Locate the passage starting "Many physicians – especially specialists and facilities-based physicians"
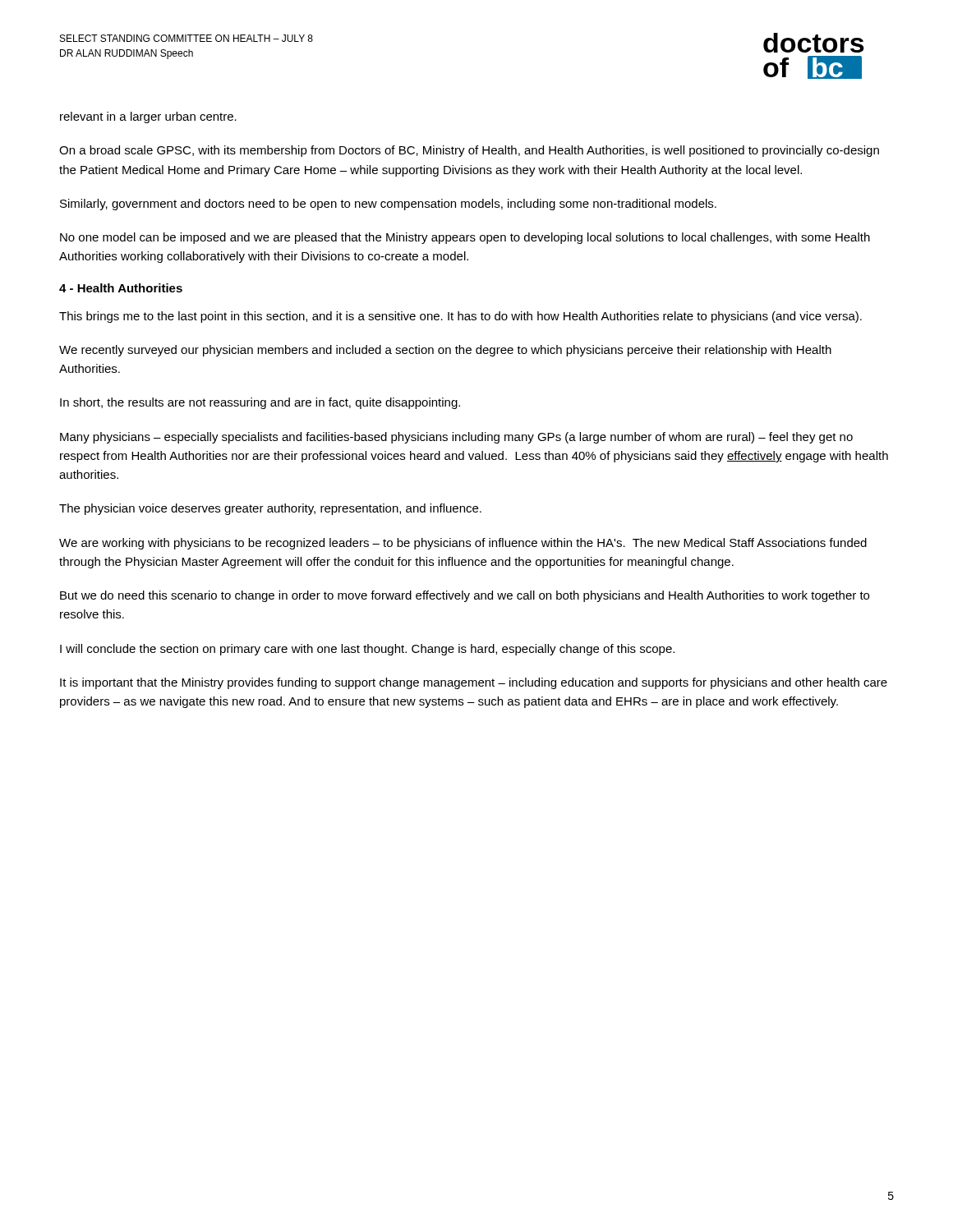Screen dimensions: 1232x953 coord(474,455)
